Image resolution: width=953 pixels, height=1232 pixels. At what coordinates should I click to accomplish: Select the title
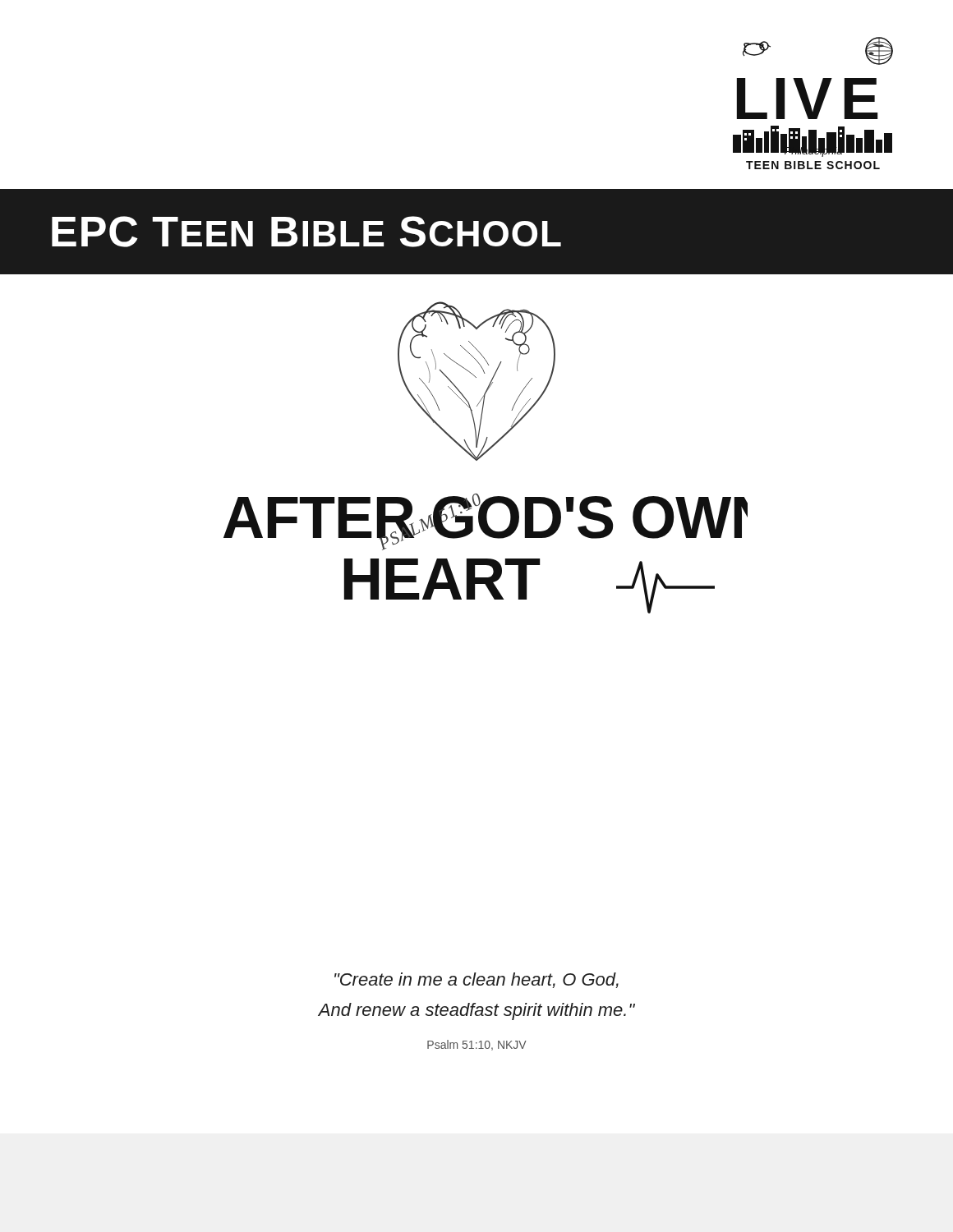[476, 232]
